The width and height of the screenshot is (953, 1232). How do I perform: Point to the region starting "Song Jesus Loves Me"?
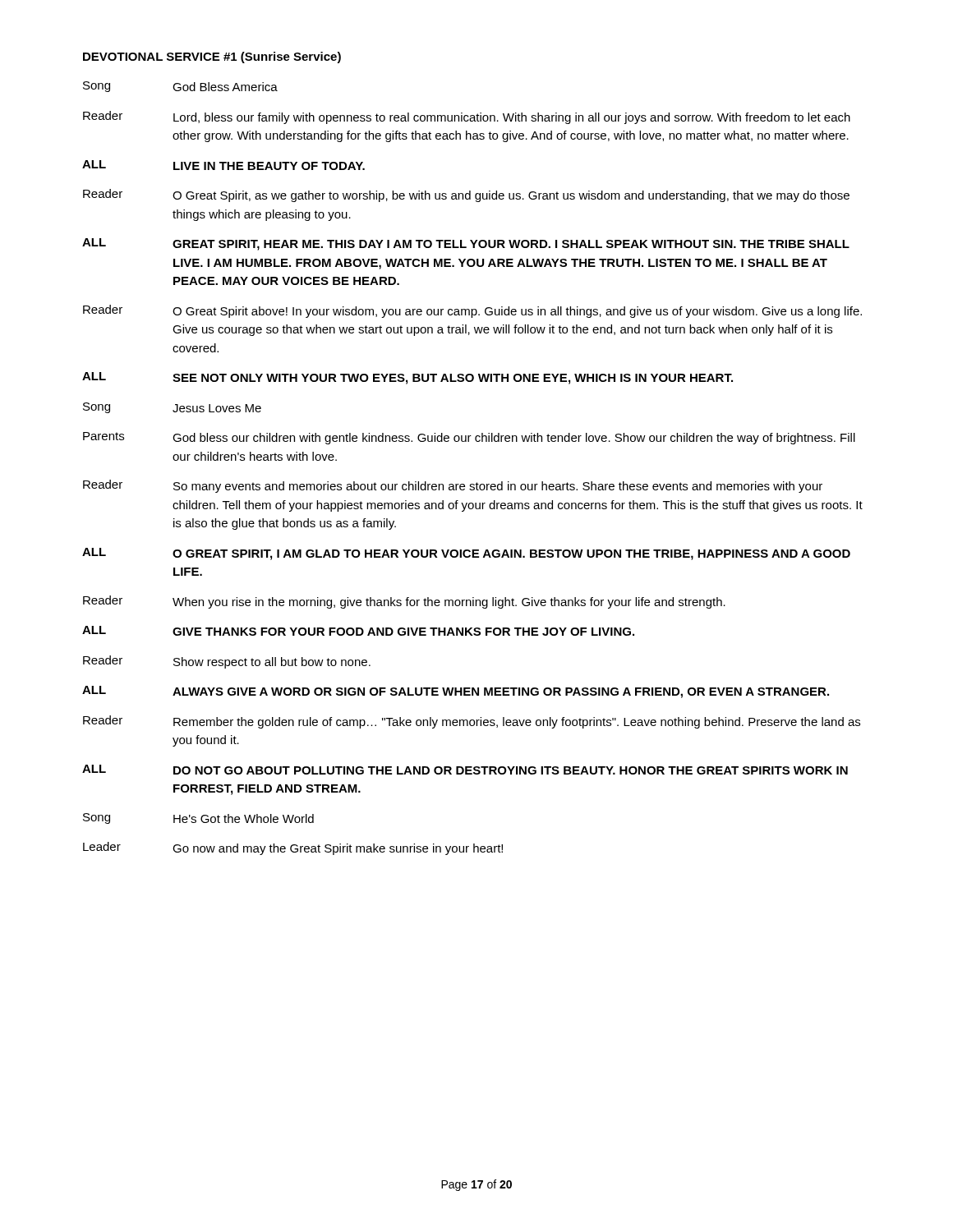pyautogui.click(x=172, y=408)
